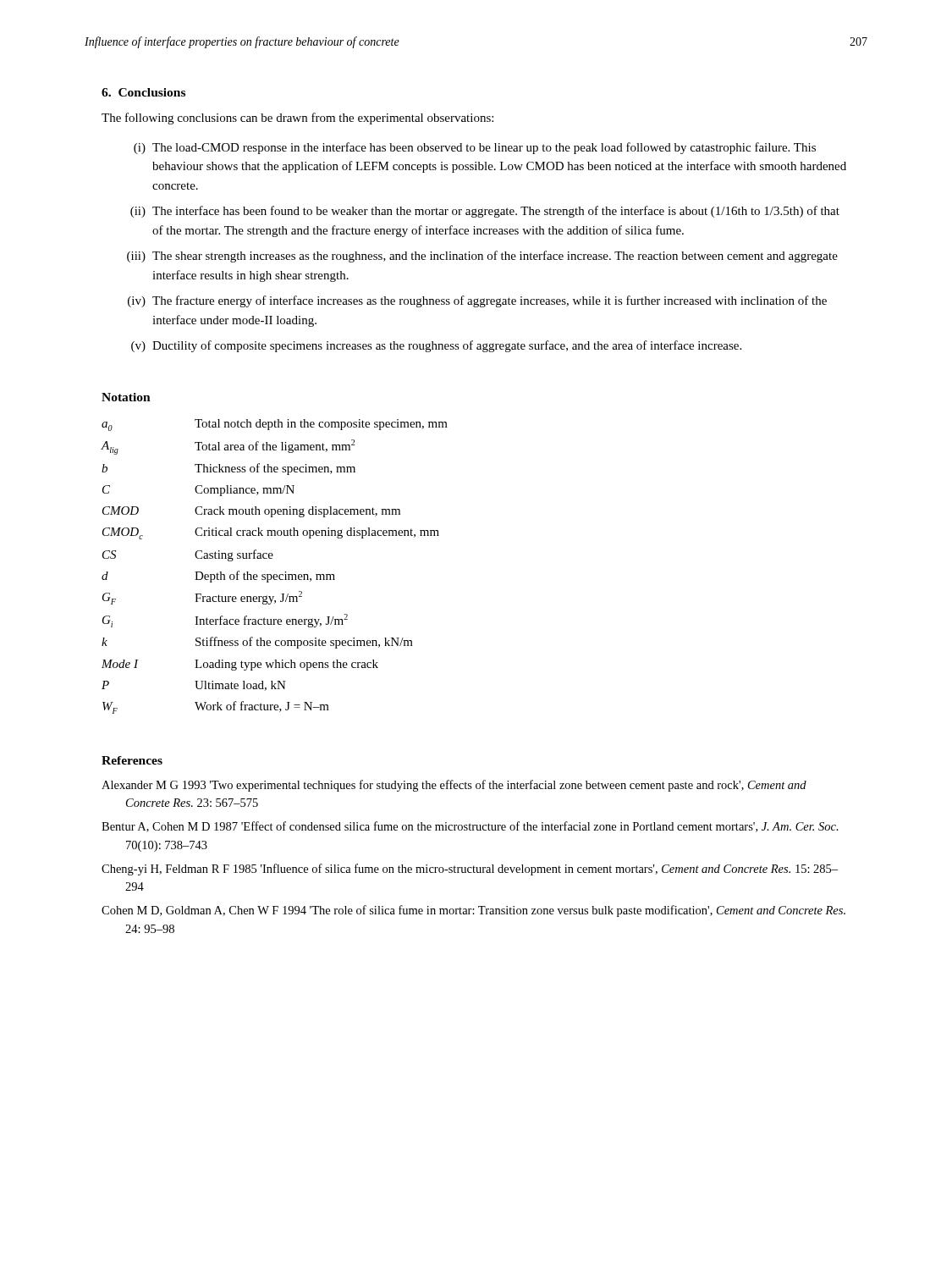Locate the element starting "(iv) The fracture energy"
Viewport: 952px width, 1270px height.
click(476, 310)
